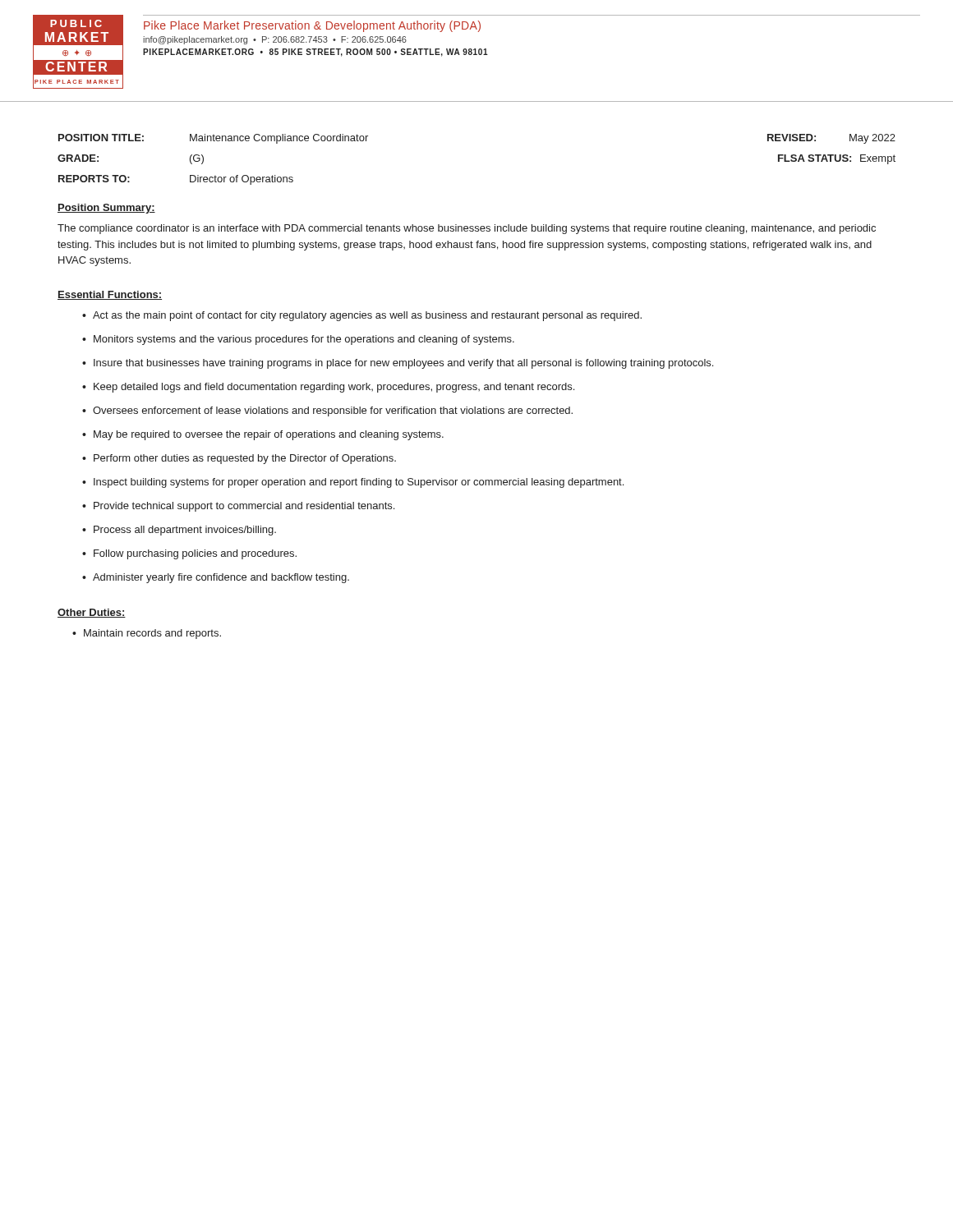Click on the text block starting "Other Duties:"

(x=91, y=612)
